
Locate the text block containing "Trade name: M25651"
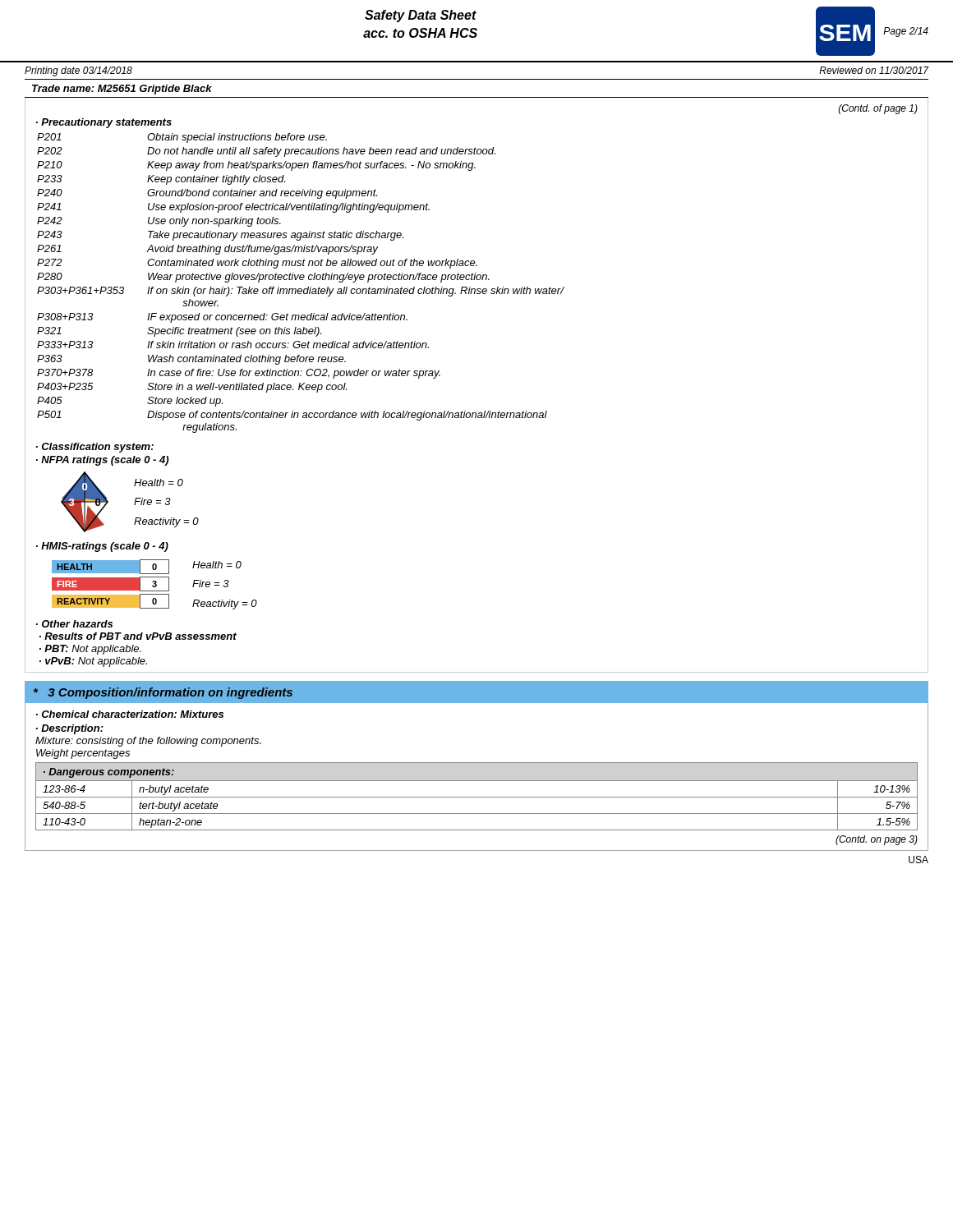(121, 88)
